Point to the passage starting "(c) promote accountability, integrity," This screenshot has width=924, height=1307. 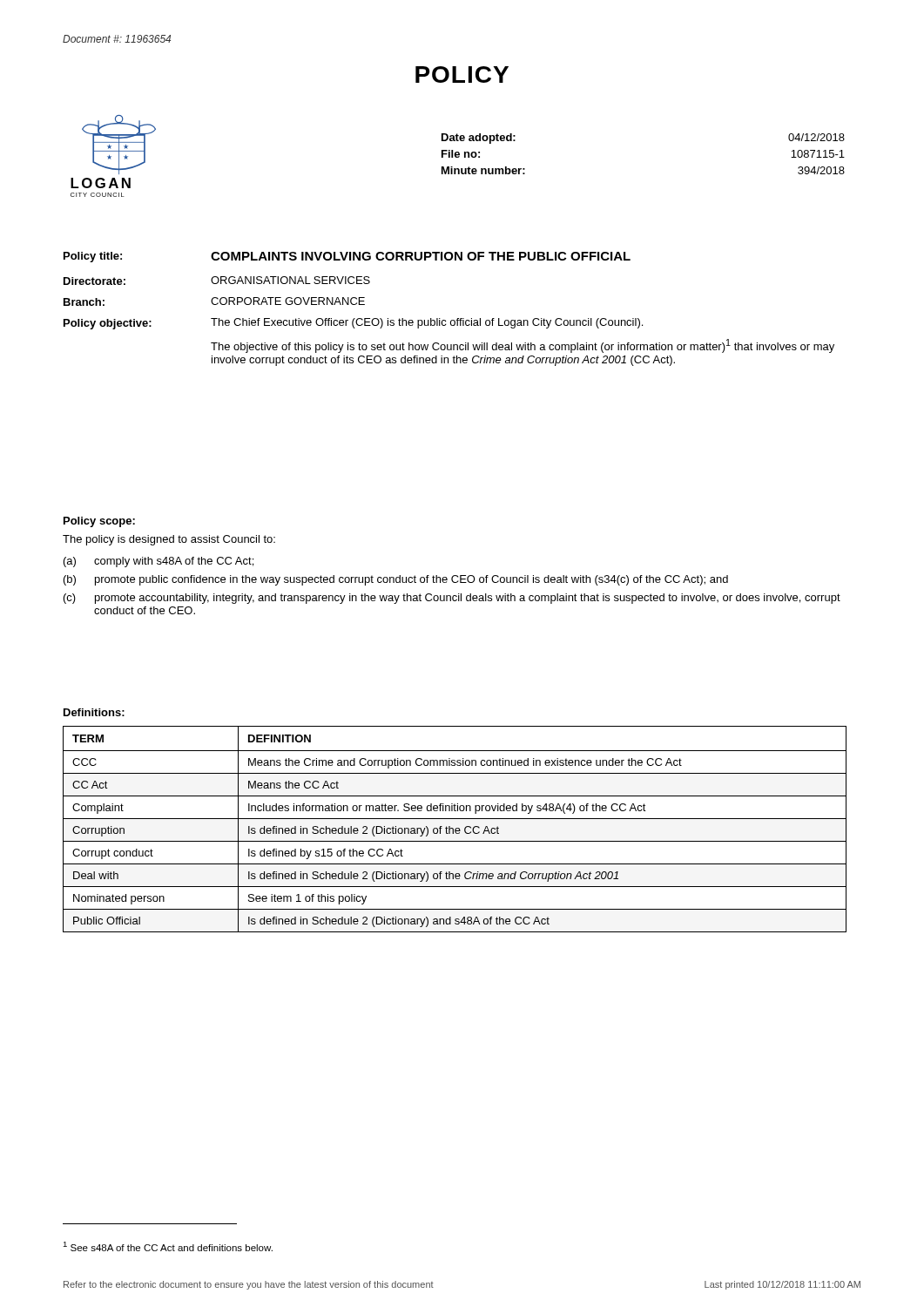455,604
